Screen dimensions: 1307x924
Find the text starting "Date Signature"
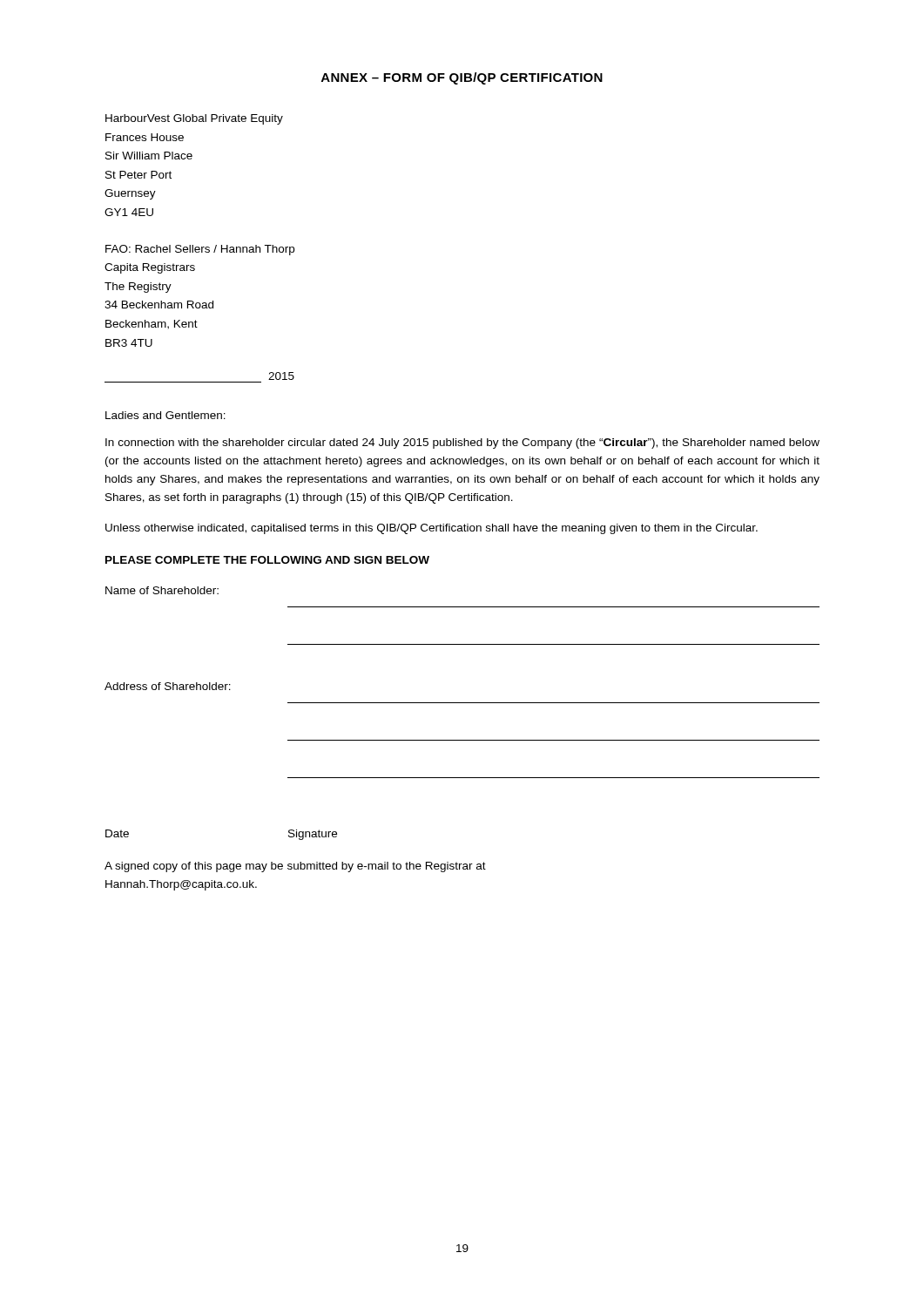[121, 834]
